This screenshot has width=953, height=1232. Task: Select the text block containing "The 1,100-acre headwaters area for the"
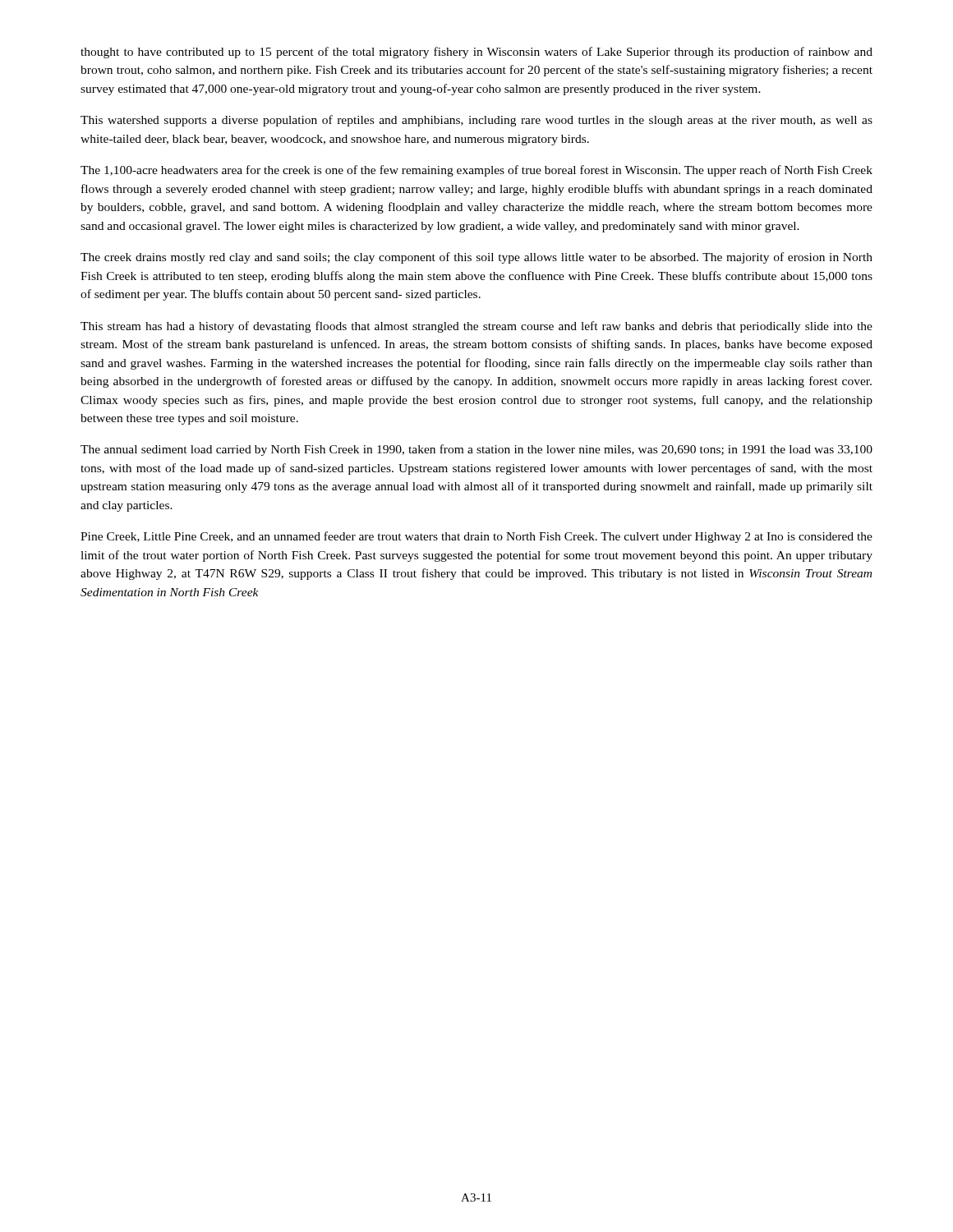(476, 198)
